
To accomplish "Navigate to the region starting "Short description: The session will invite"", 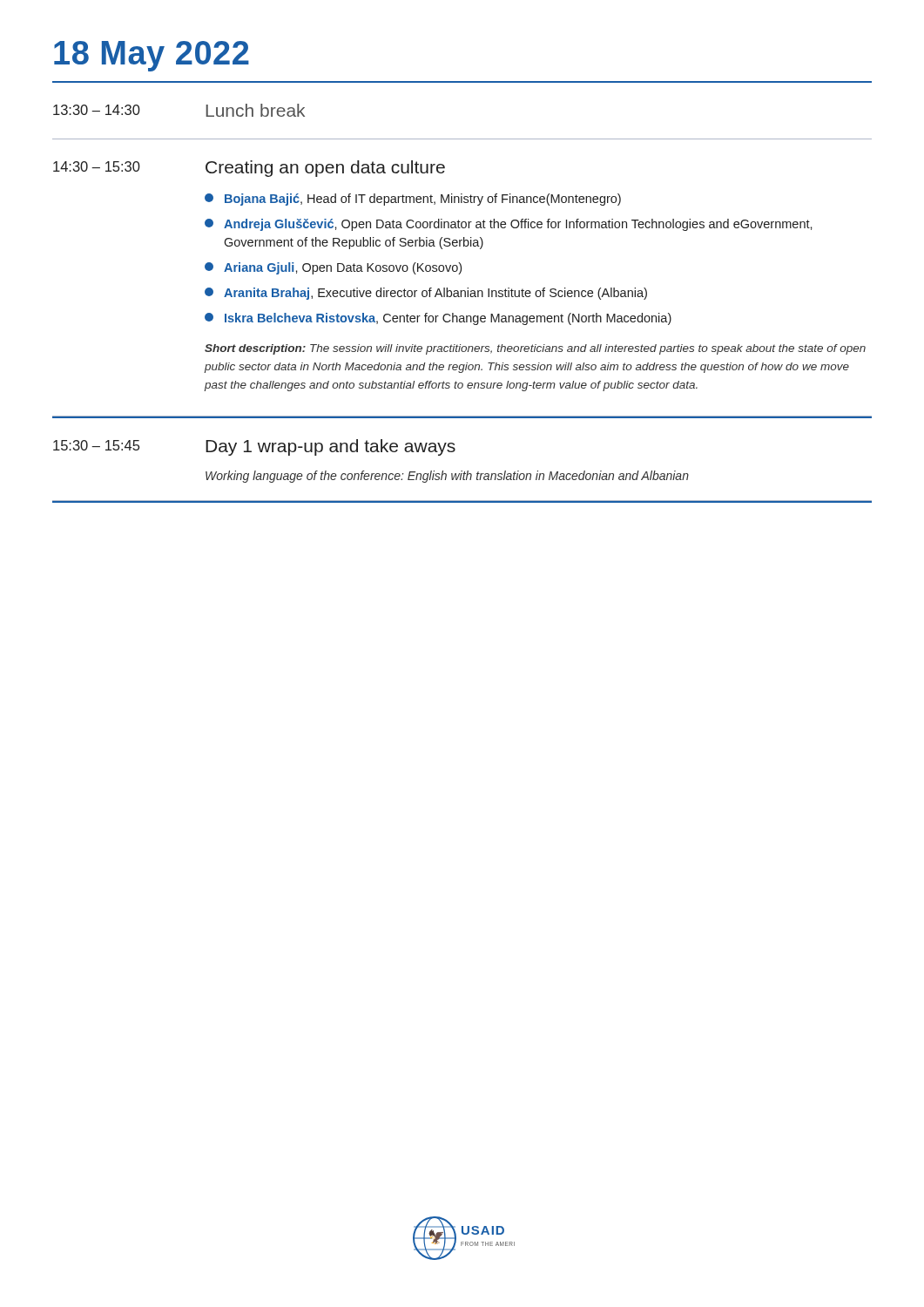I will point(535,366).
